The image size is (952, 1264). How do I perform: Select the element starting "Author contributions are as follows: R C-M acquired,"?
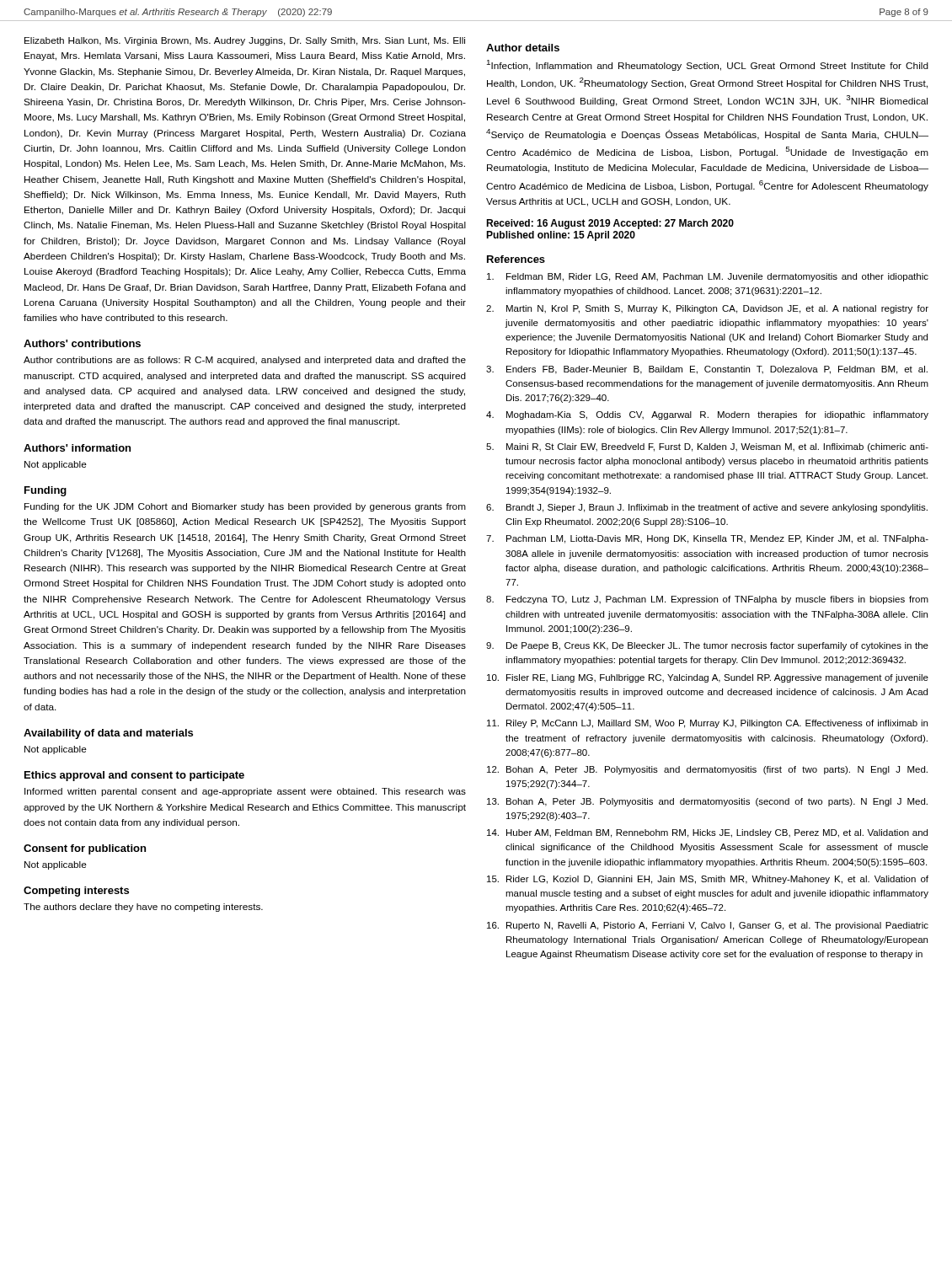245,391
